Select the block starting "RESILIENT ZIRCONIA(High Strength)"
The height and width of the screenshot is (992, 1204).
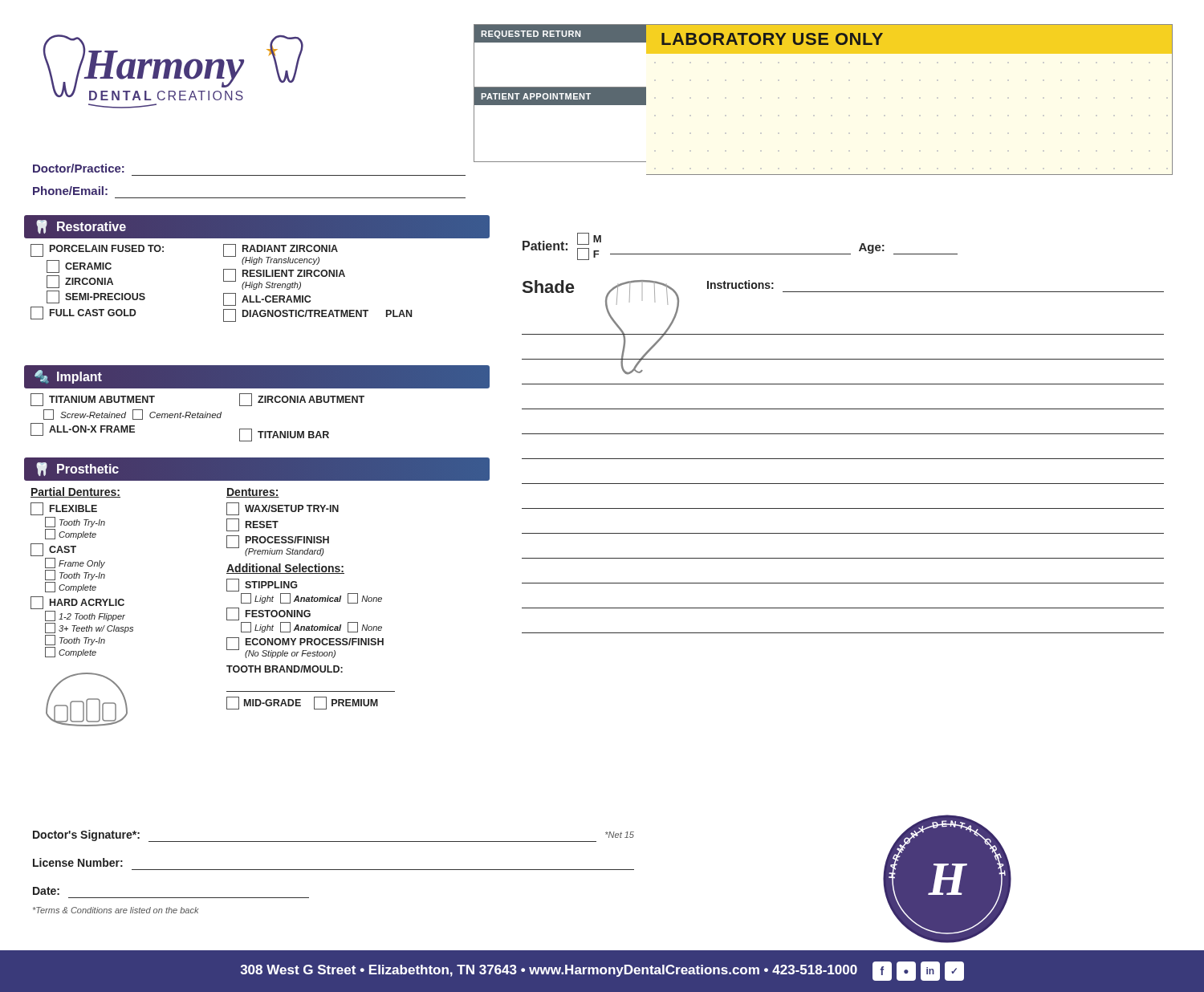[x=284, y=279]
